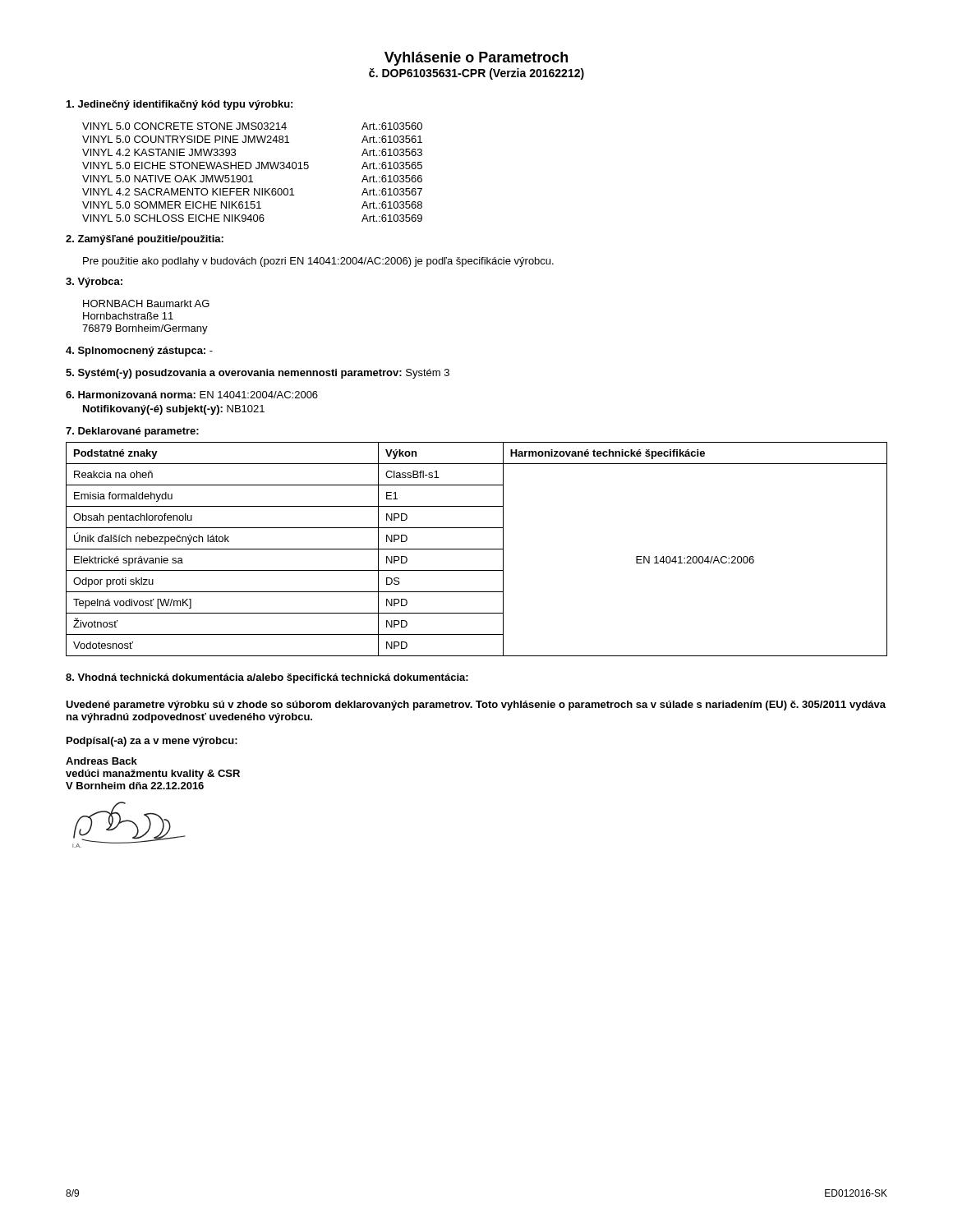Click the passage that begins "Pre použitie ako podlahy"
This screenshot has width=953, height=1232.
pos(318,261)
